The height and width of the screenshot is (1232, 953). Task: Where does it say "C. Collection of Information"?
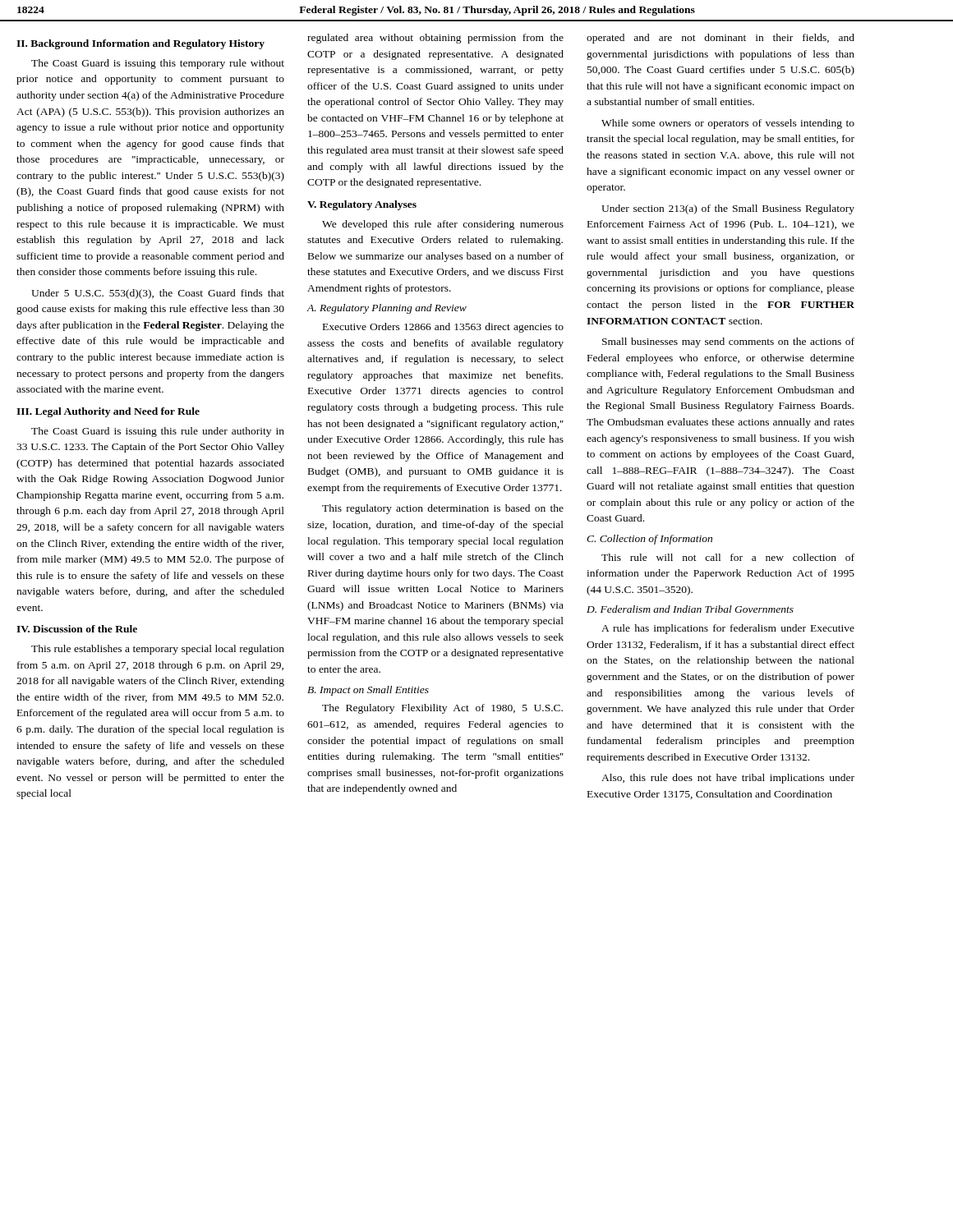click(721, 539)
